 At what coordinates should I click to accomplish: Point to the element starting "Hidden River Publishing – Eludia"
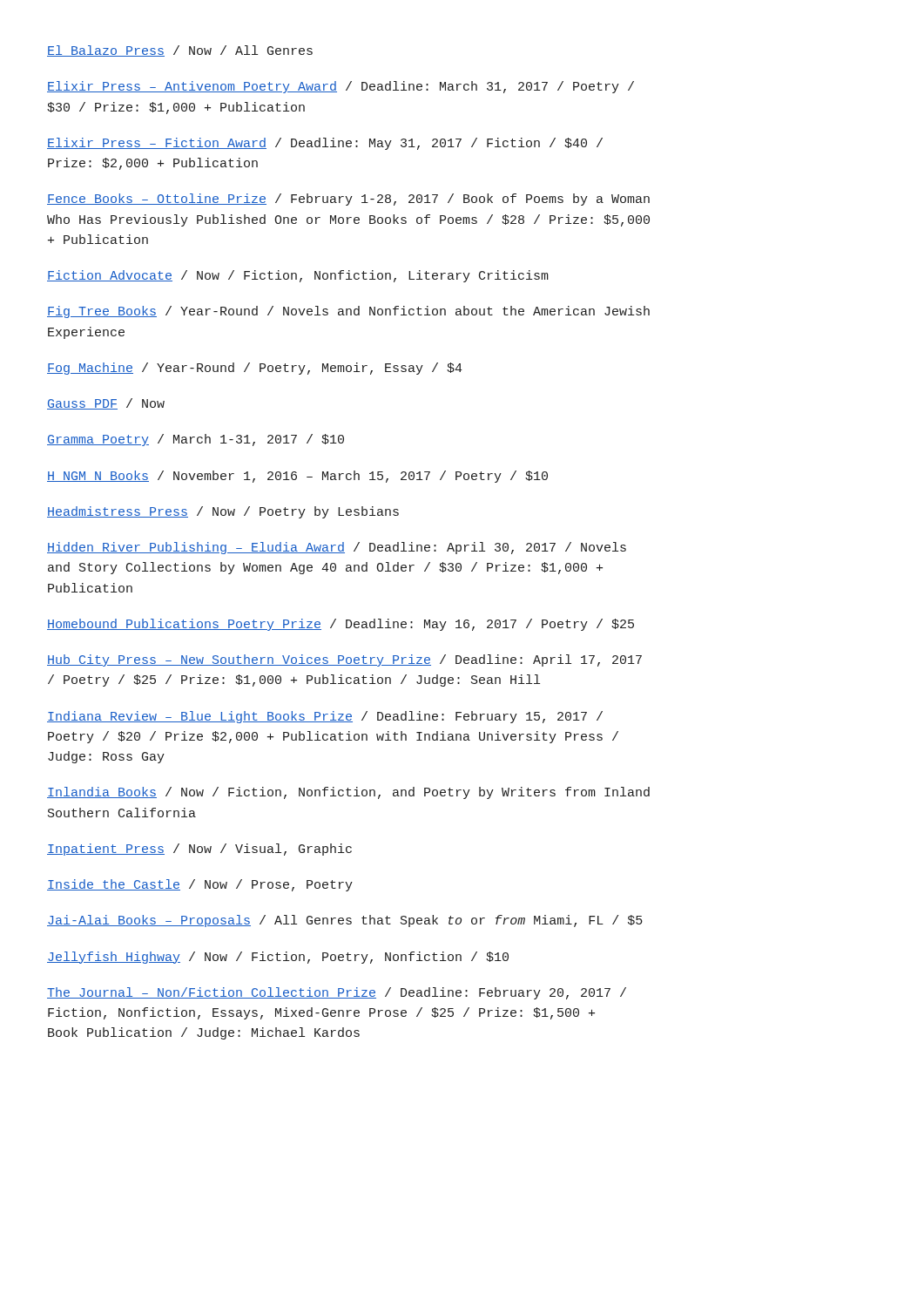(x=337, y=569)
